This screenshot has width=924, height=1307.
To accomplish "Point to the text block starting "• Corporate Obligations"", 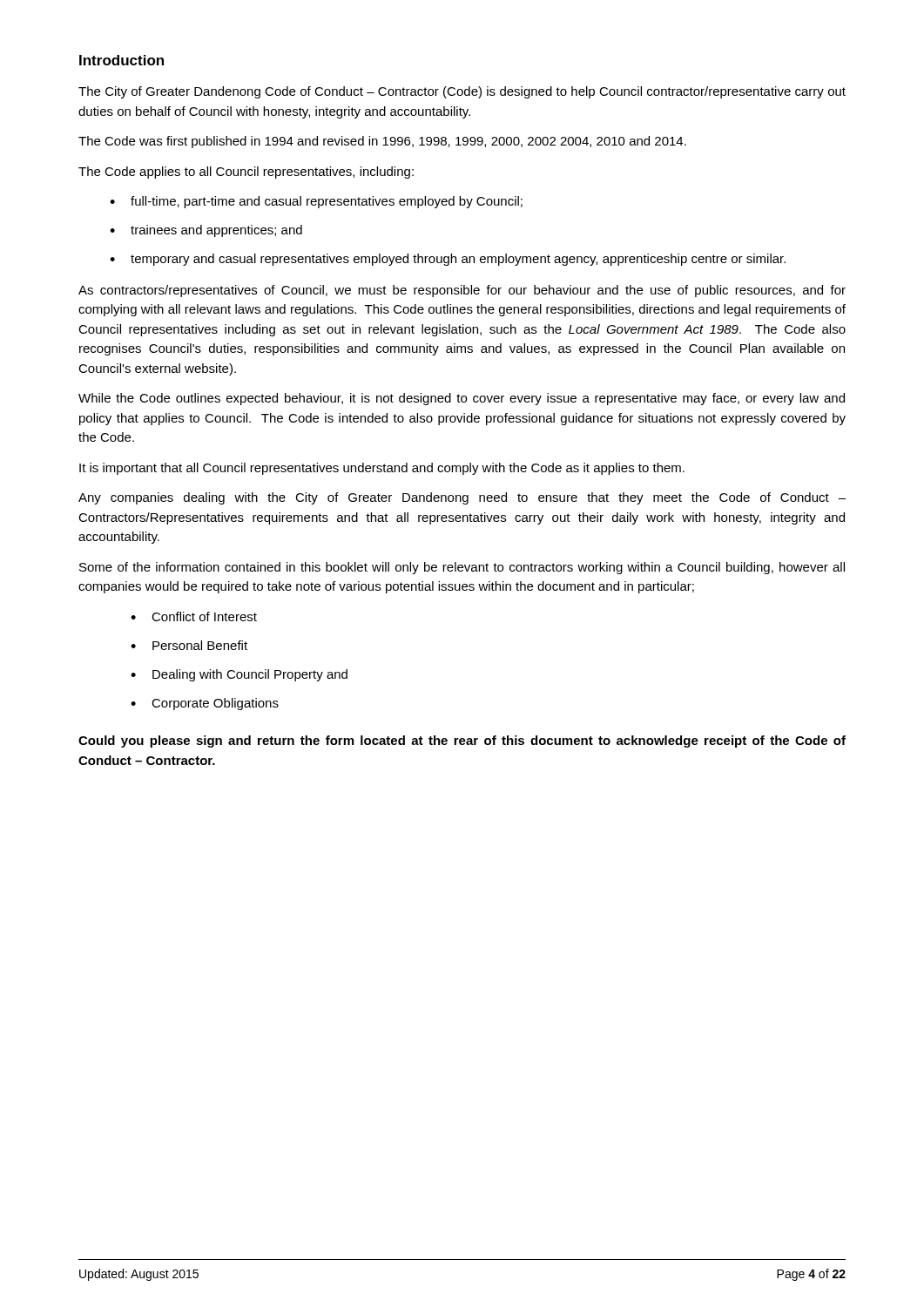I will (205, 704).
